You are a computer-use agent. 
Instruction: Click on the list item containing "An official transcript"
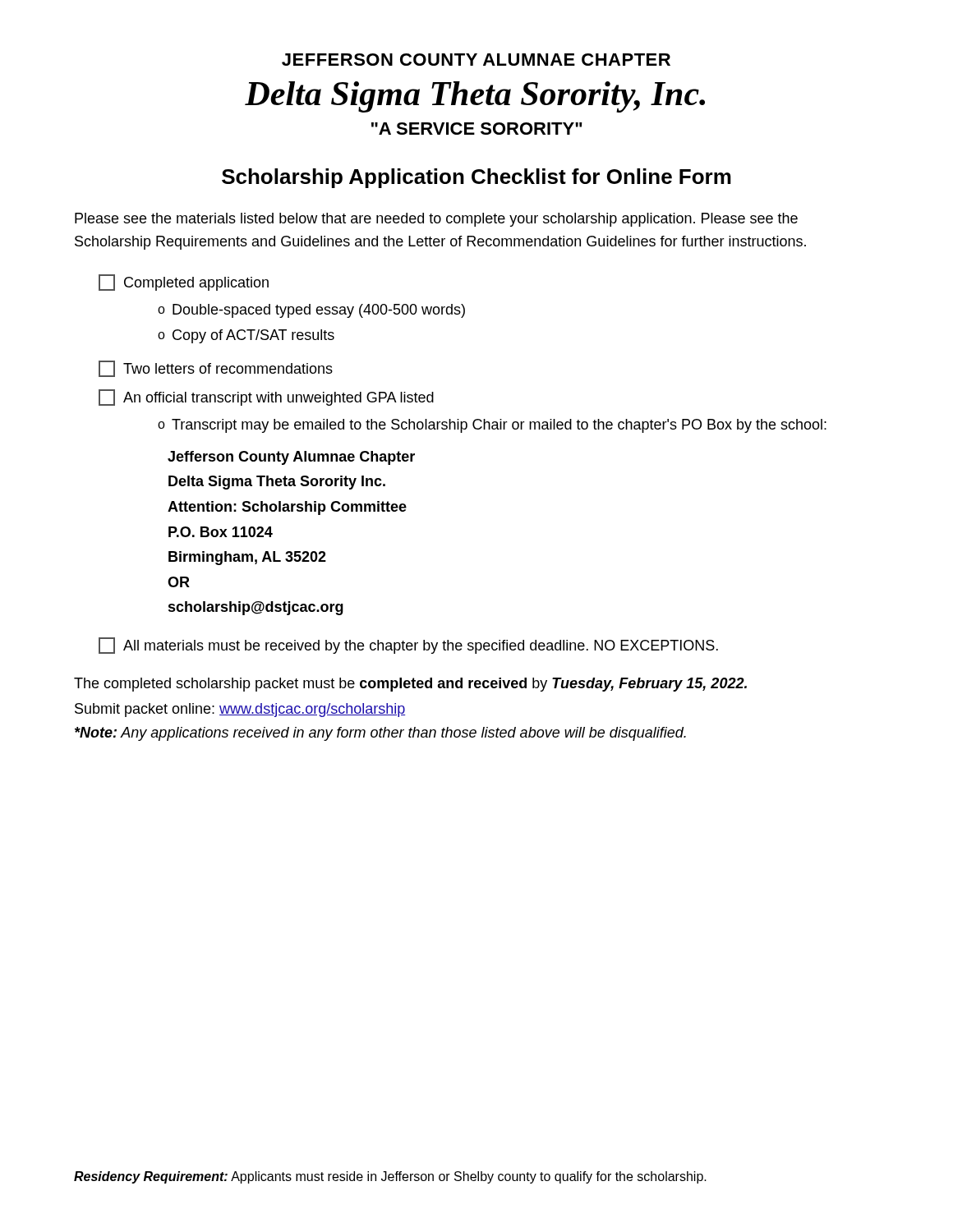[x=266, y=398]
